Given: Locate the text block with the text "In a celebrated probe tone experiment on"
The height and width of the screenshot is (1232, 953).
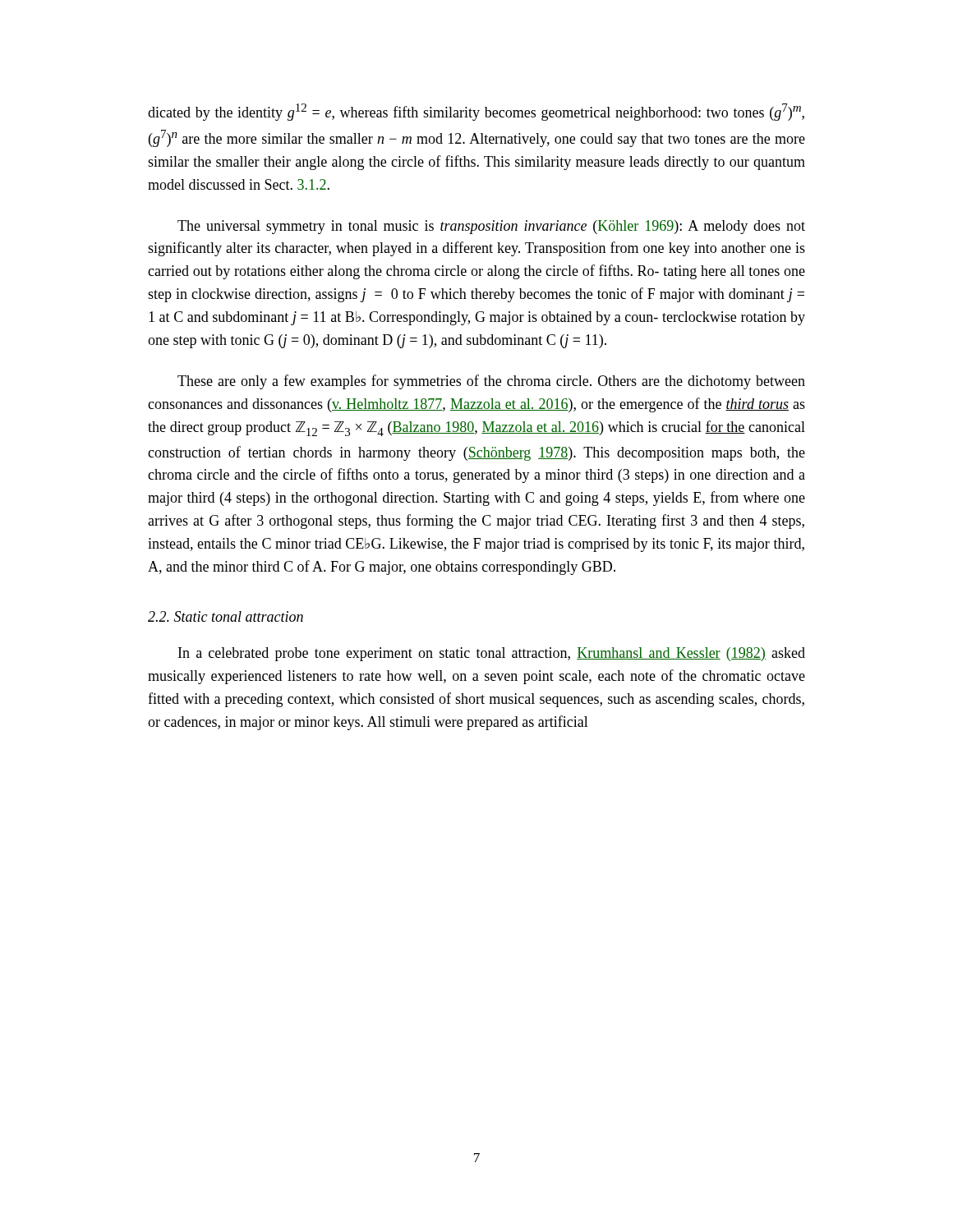Looking at the screenshot, I should [x=476, y=688].
